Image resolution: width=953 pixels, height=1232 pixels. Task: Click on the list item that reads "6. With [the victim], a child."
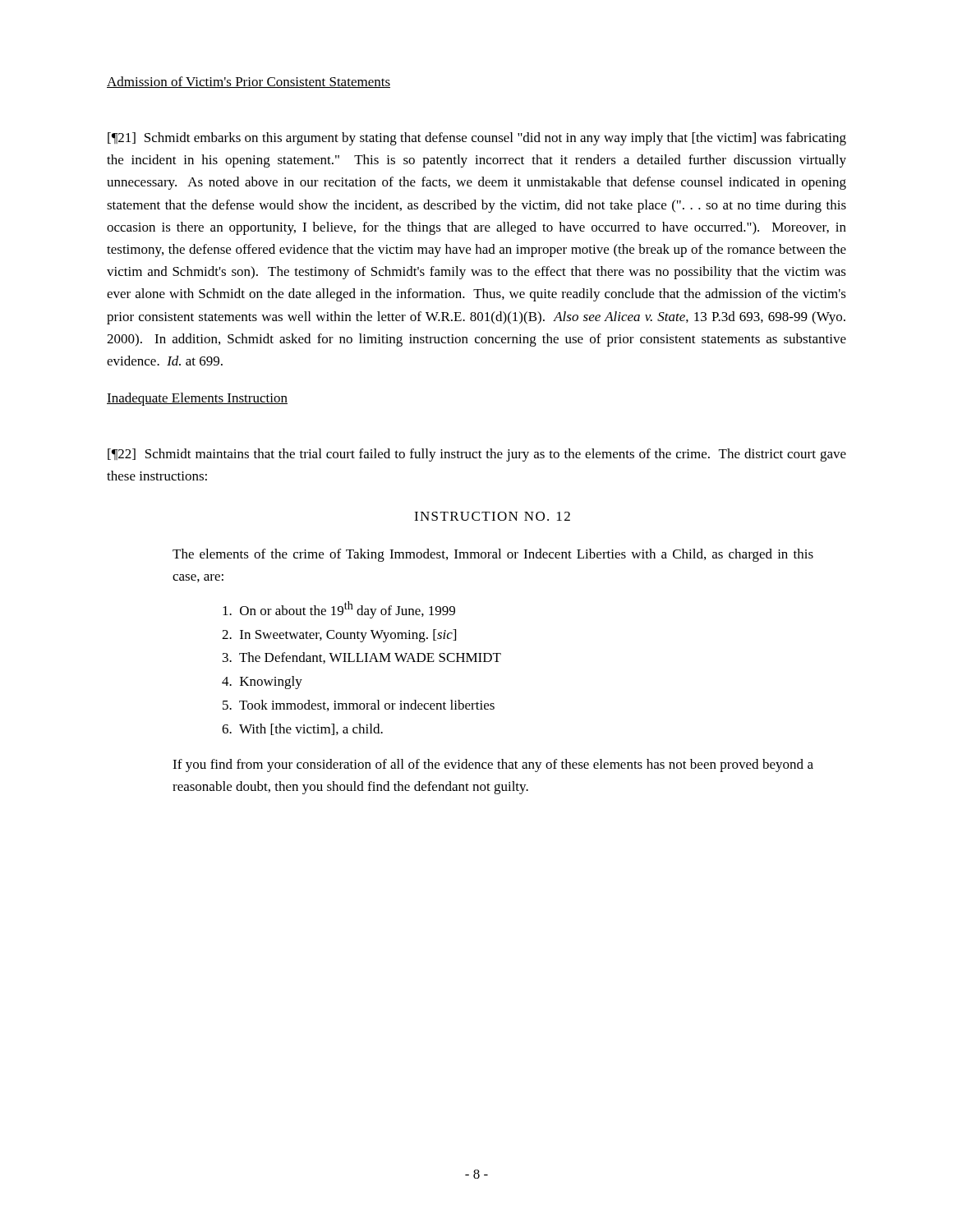click(x=303, y=729)
